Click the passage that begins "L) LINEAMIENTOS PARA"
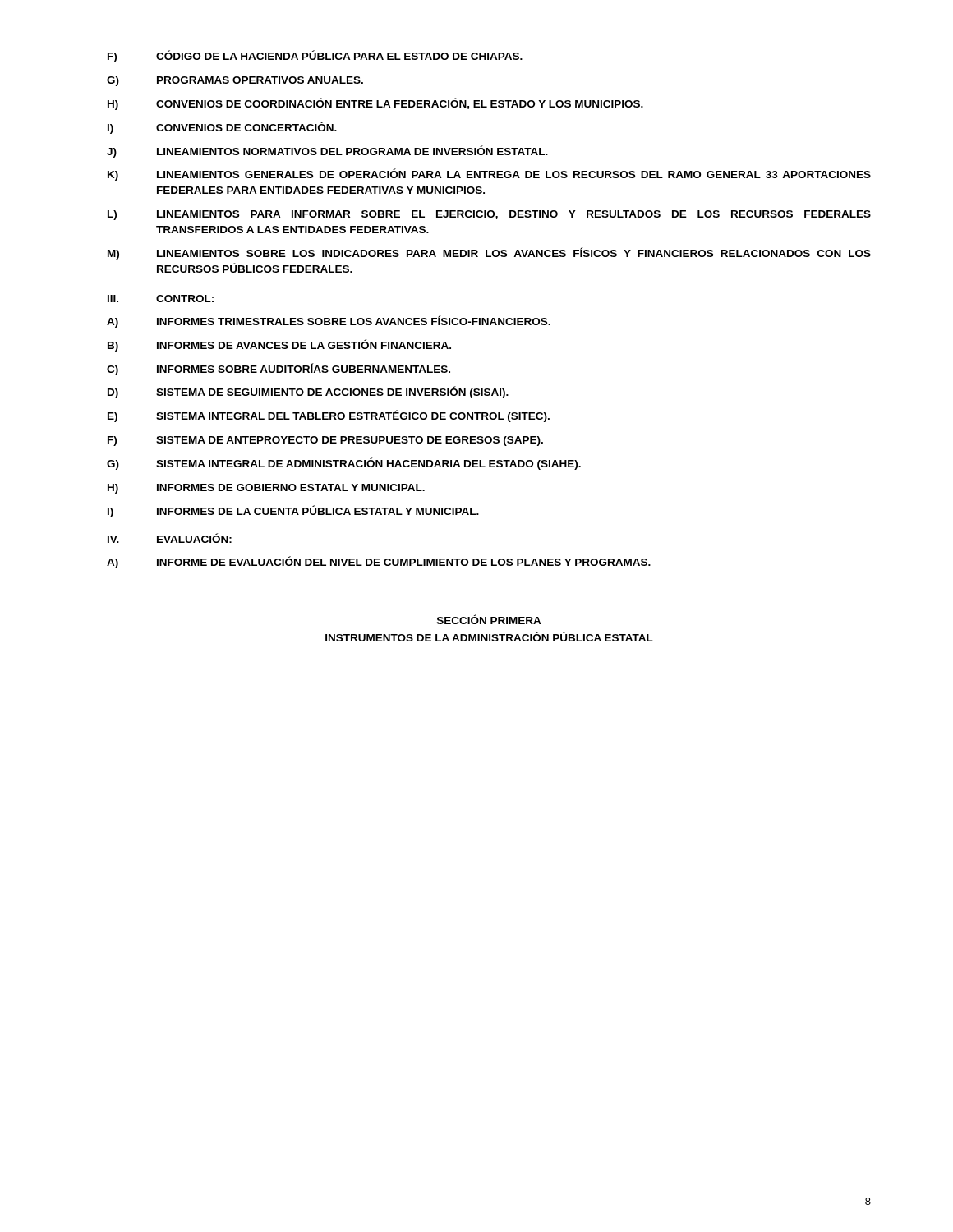Viewport: 953px width, 1232px height. [x=489, y=223]
